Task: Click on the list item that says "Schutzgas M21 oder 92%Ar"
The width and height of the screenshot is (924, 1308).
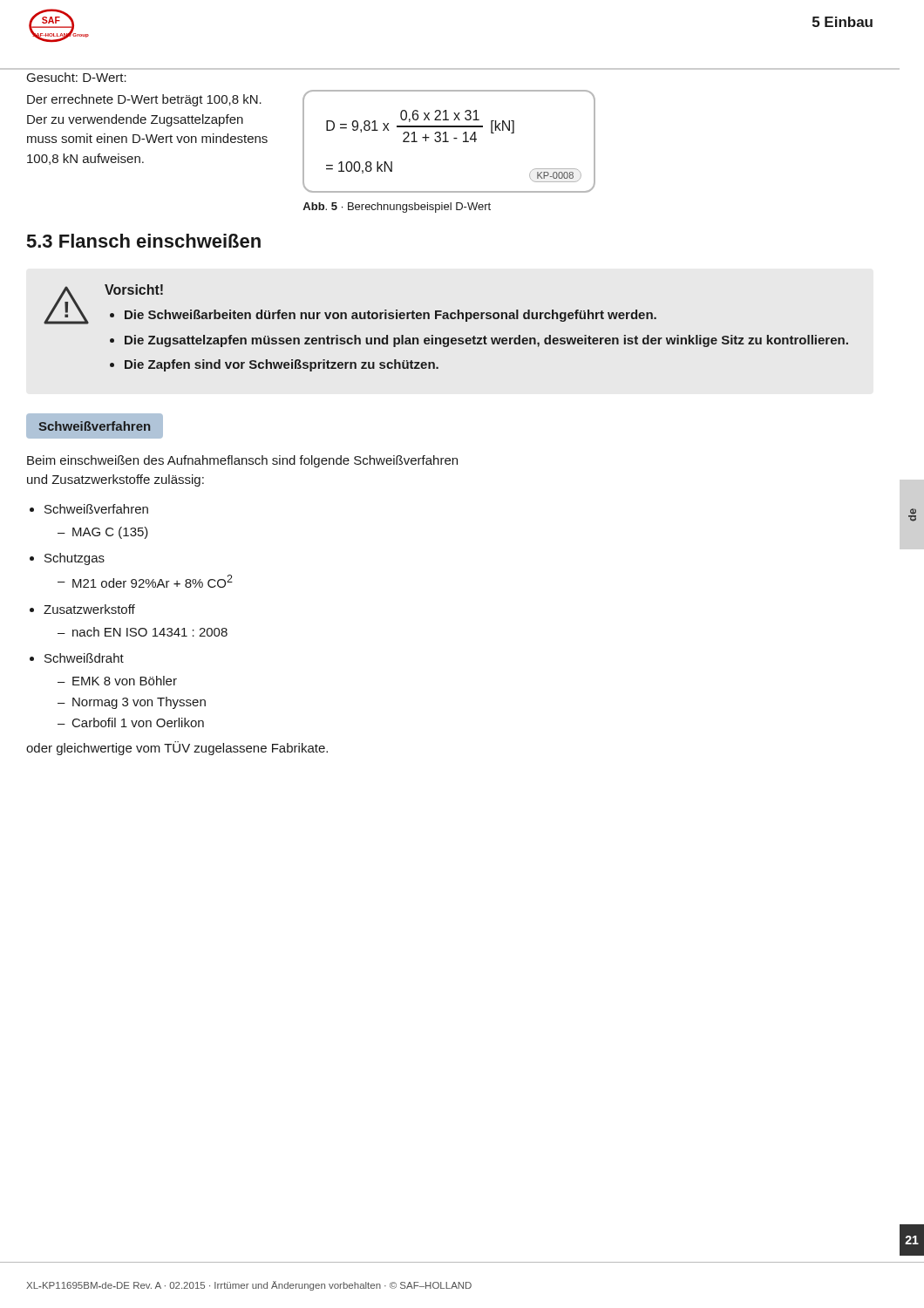Action: click(x=75, y=559)
